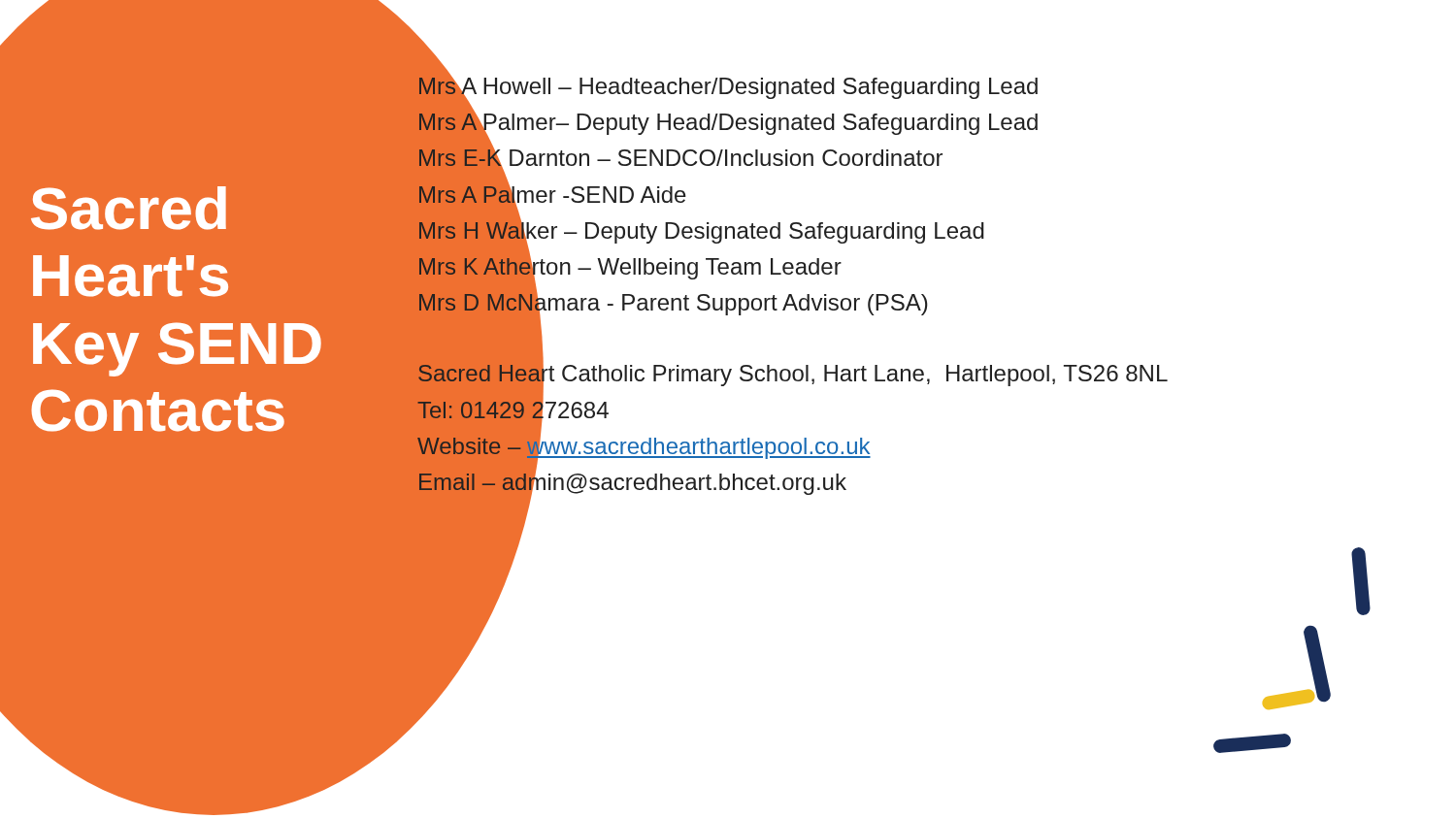Viewport: 1456px width, 819px height.
Task: Locate the text "Sacred Heart's Key SEND Contacts"
Action: (176, 309)
